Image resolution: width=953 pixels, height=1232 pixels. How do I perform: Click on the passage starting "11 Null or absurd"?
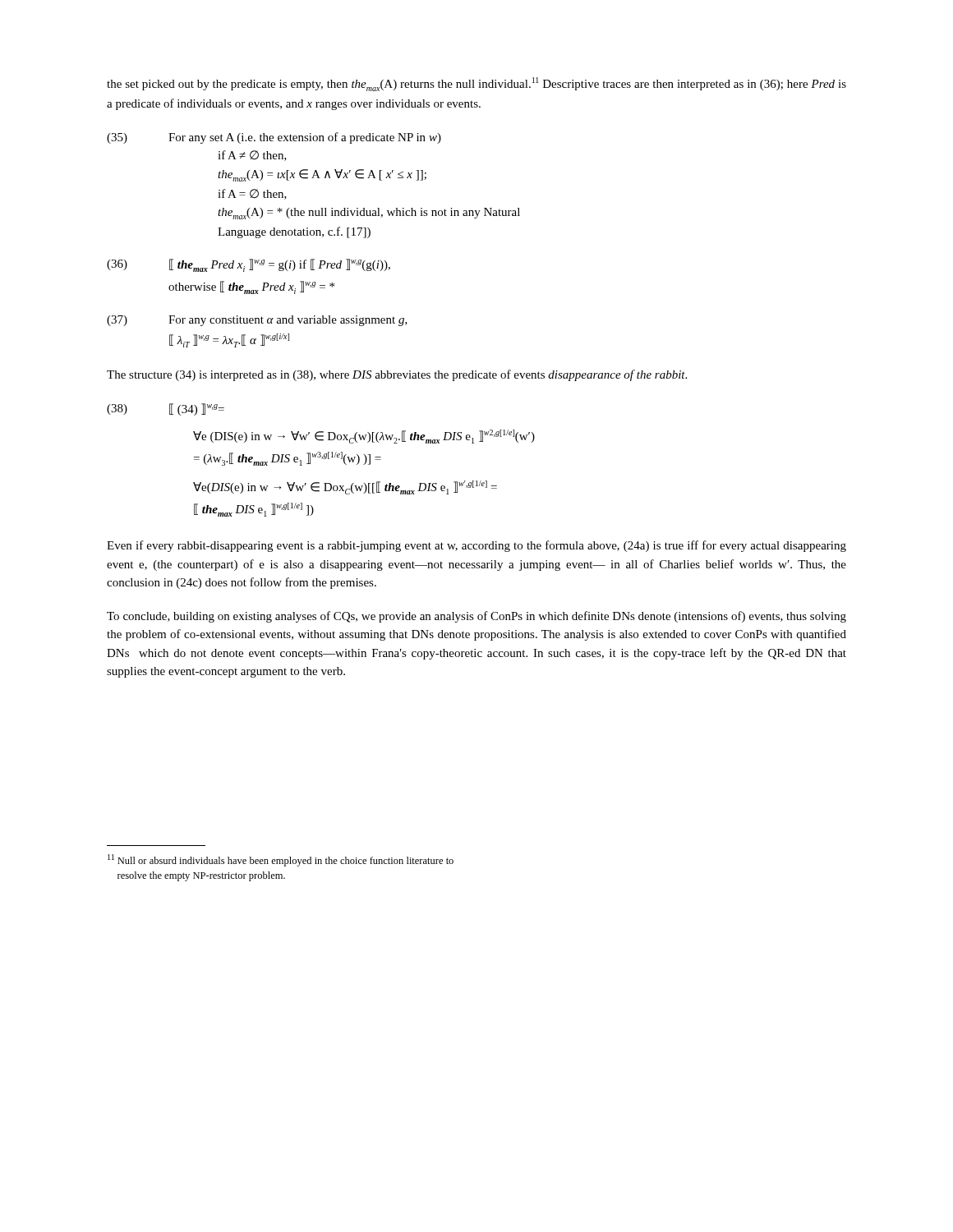280,867
